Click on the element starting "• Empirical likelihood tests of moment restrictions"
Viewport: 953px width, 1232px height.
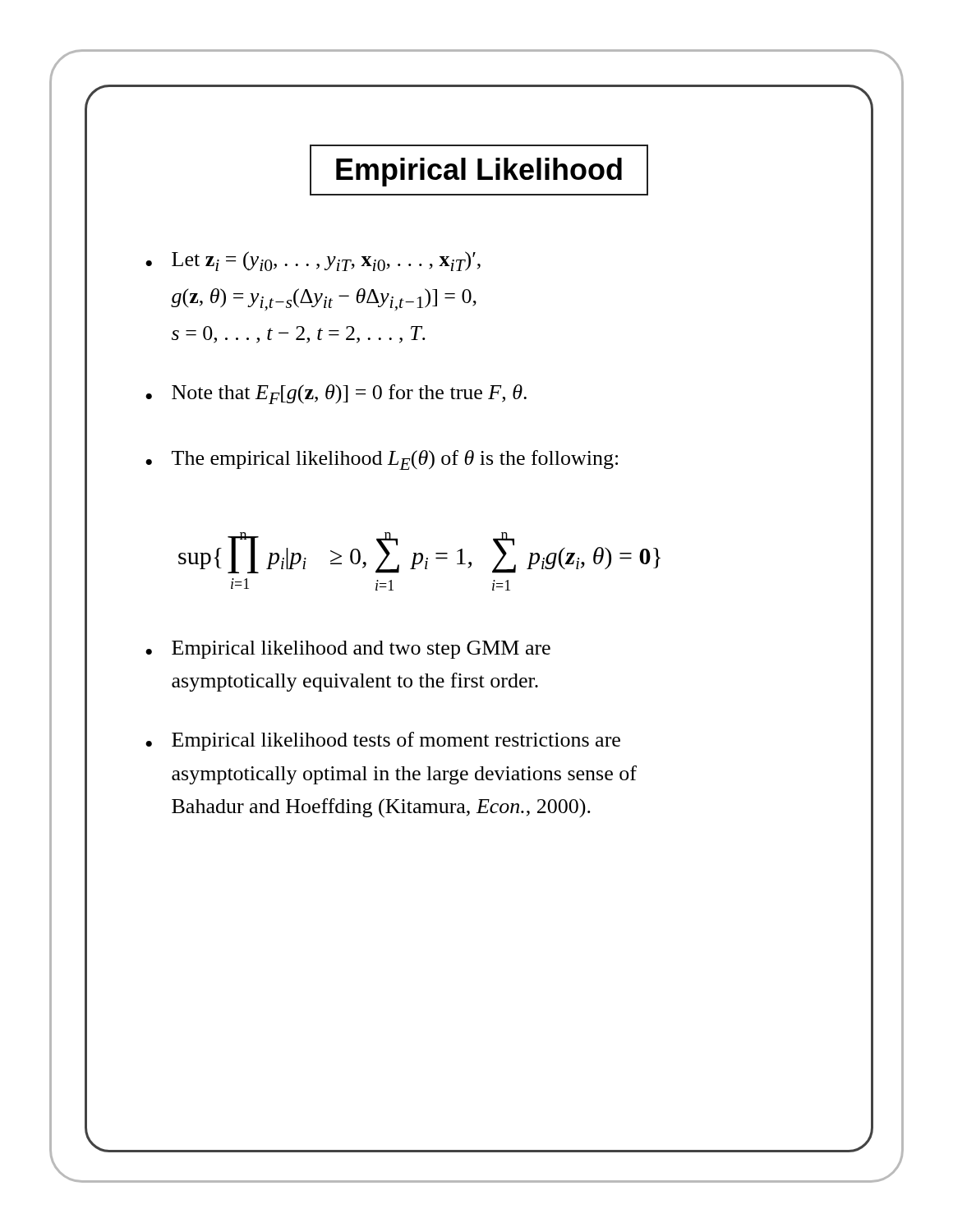[x=487, y=774]
